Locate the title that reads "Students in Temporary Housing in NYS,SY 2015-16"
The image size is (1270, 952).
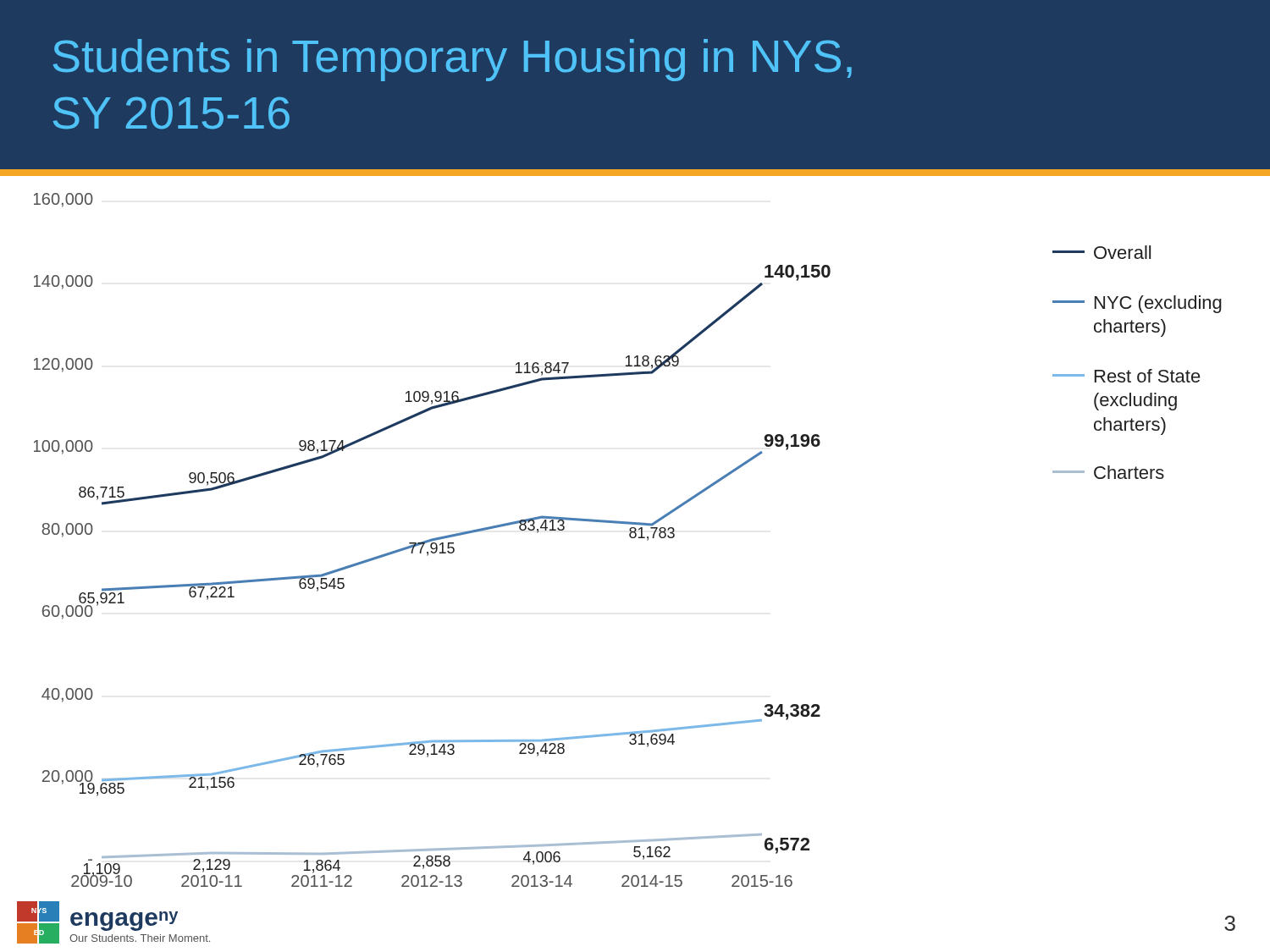pyautogui.click(x=453, y=85)
